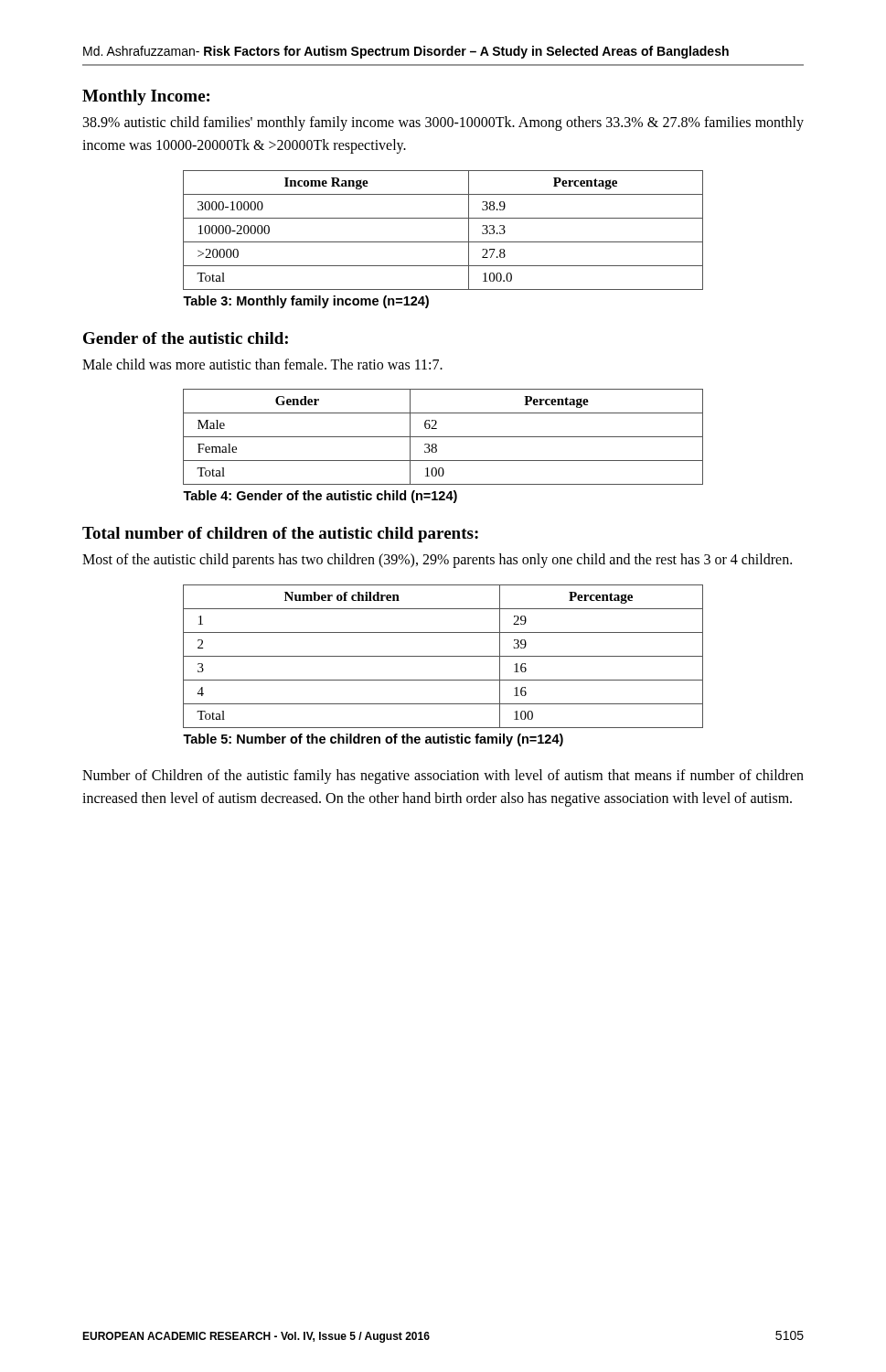
Task: Select the caption containing "Table 3: Monthly"
Action: click(306, 301)
